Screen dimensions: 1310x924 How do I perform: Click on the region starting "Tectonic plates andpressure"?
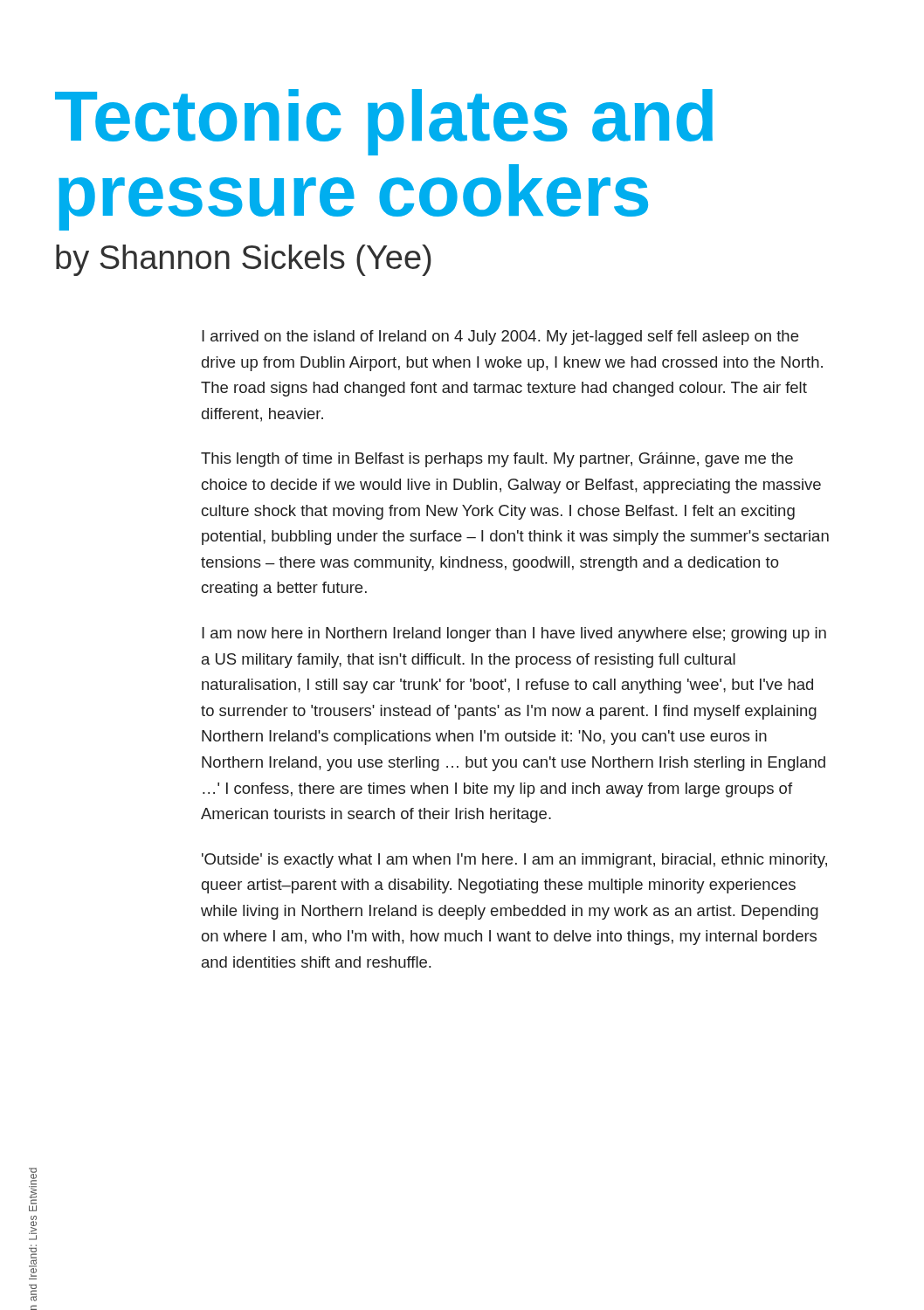point(447,154)
